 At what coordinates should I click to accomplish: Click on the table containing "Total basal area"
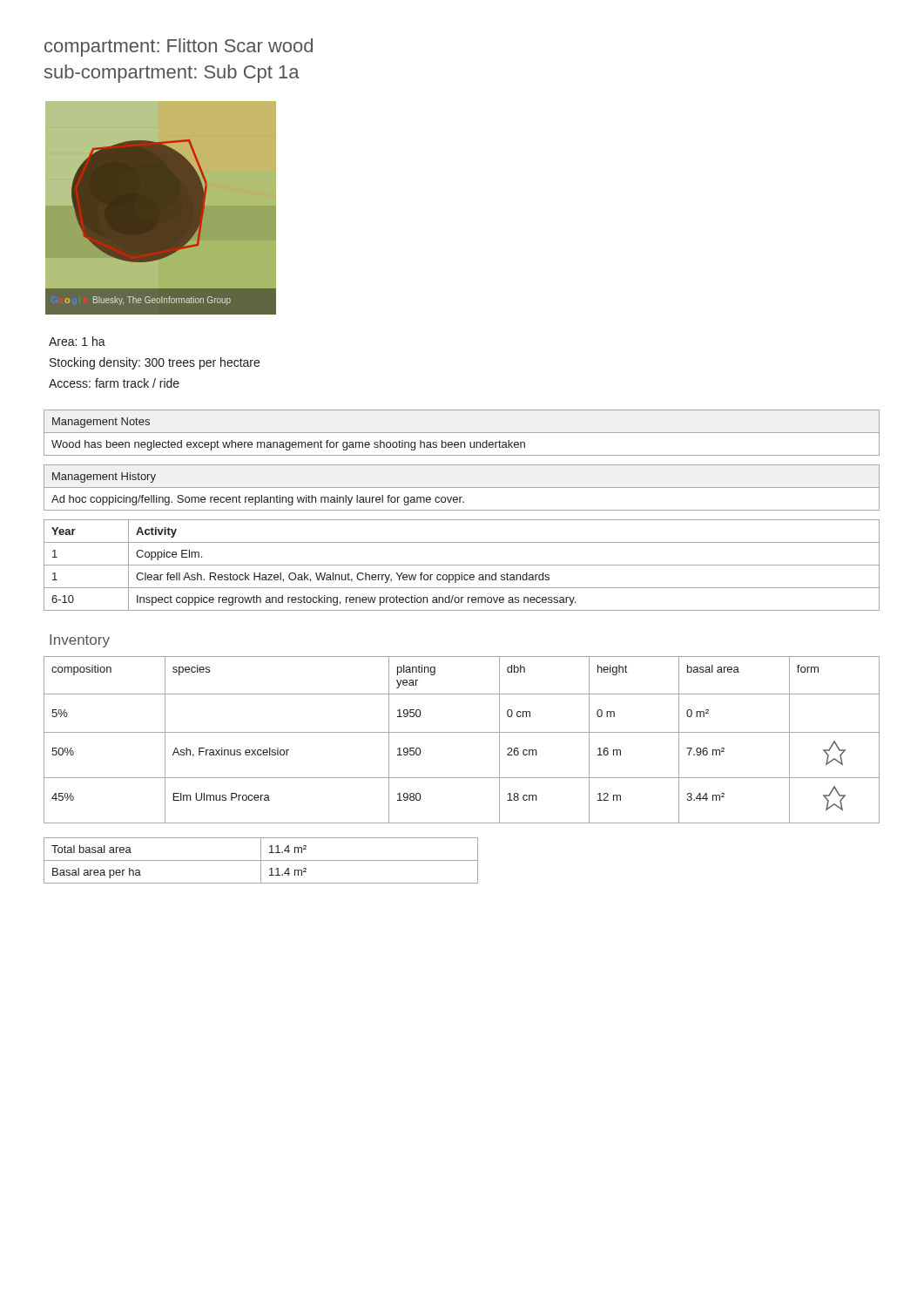[x=462, y=861]
